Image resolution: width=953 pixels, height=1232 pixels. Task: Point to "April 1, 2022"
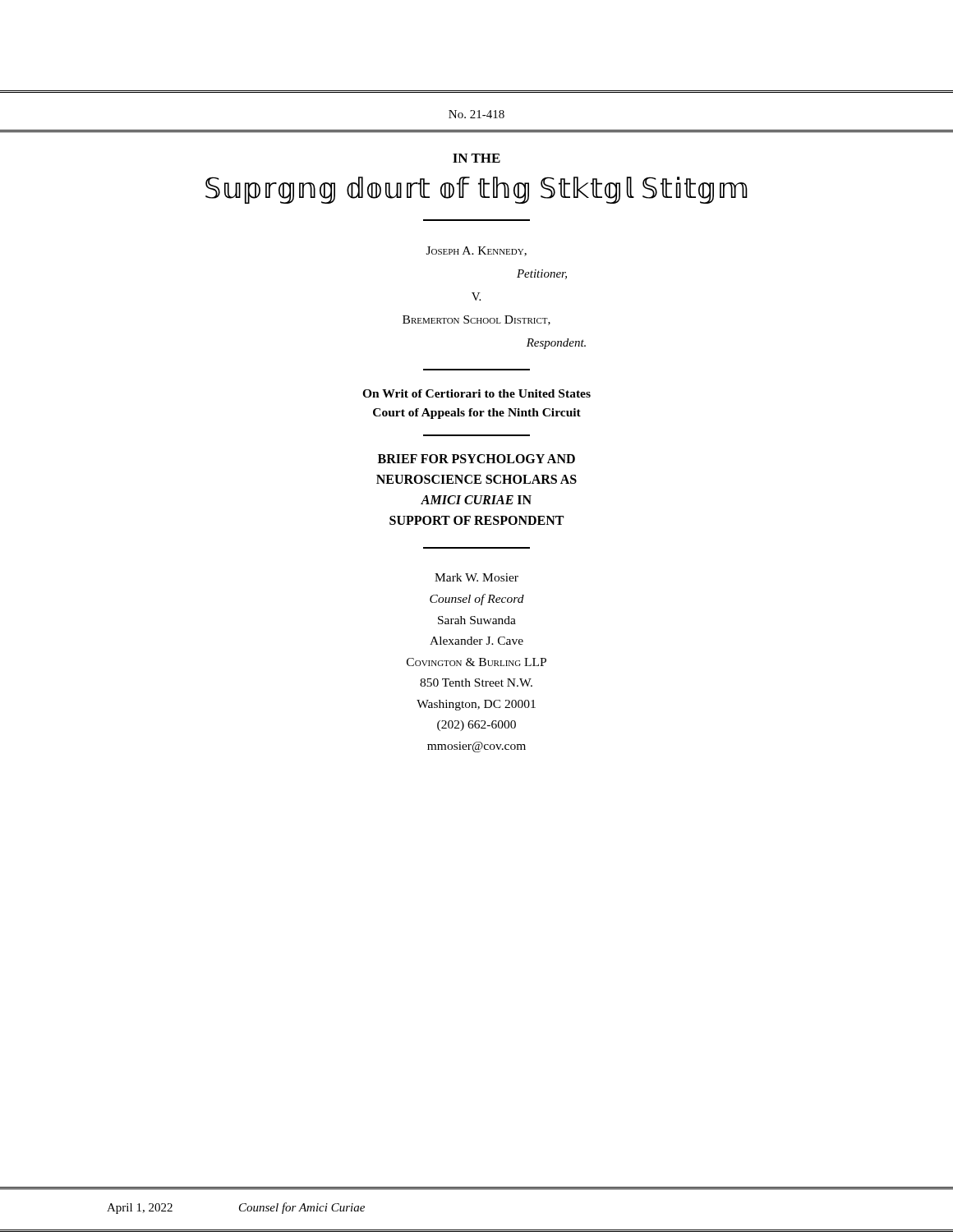pyautogui.click(x=140, y=1207)
